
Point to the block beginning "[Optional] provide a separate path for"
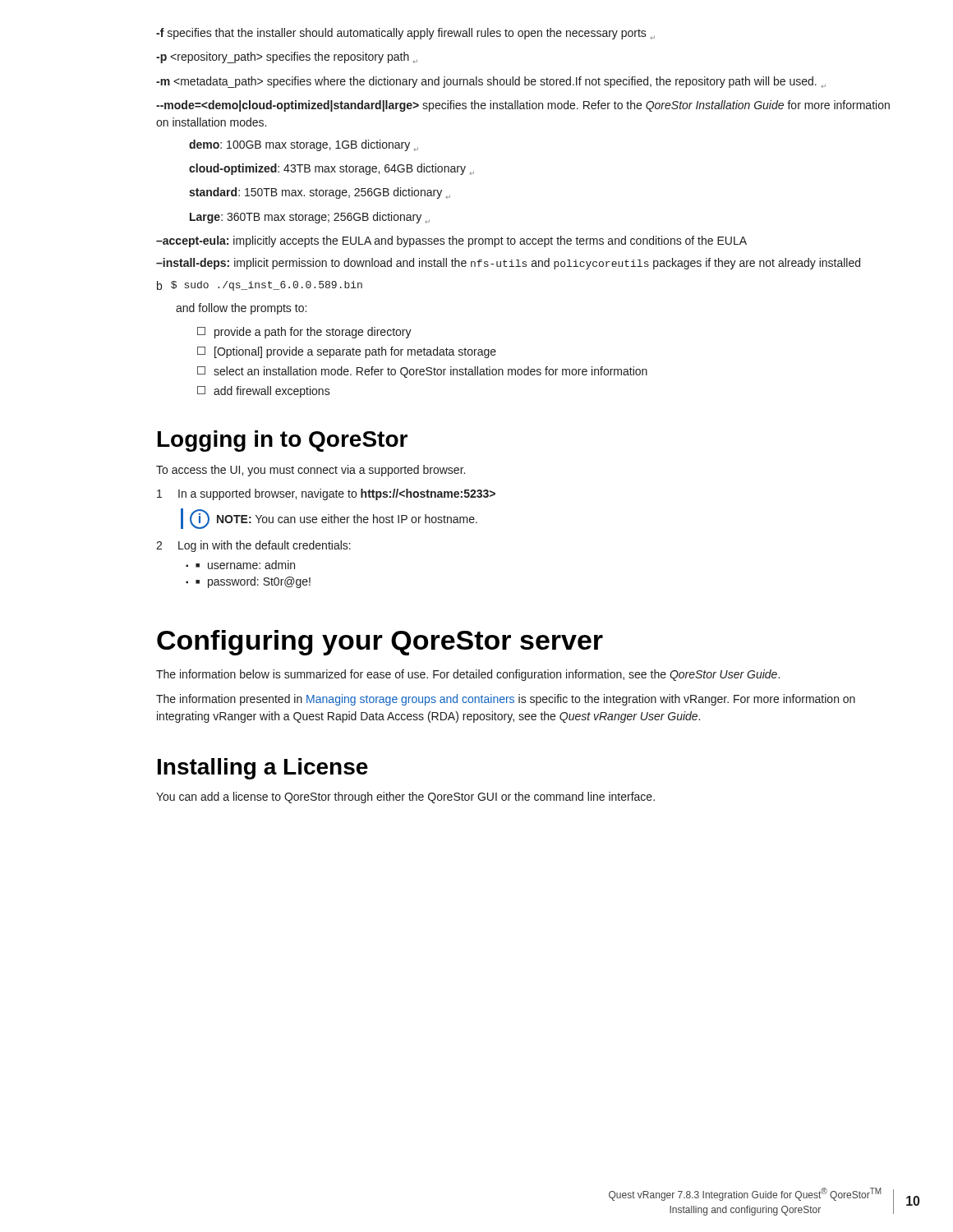pos(347,352)
